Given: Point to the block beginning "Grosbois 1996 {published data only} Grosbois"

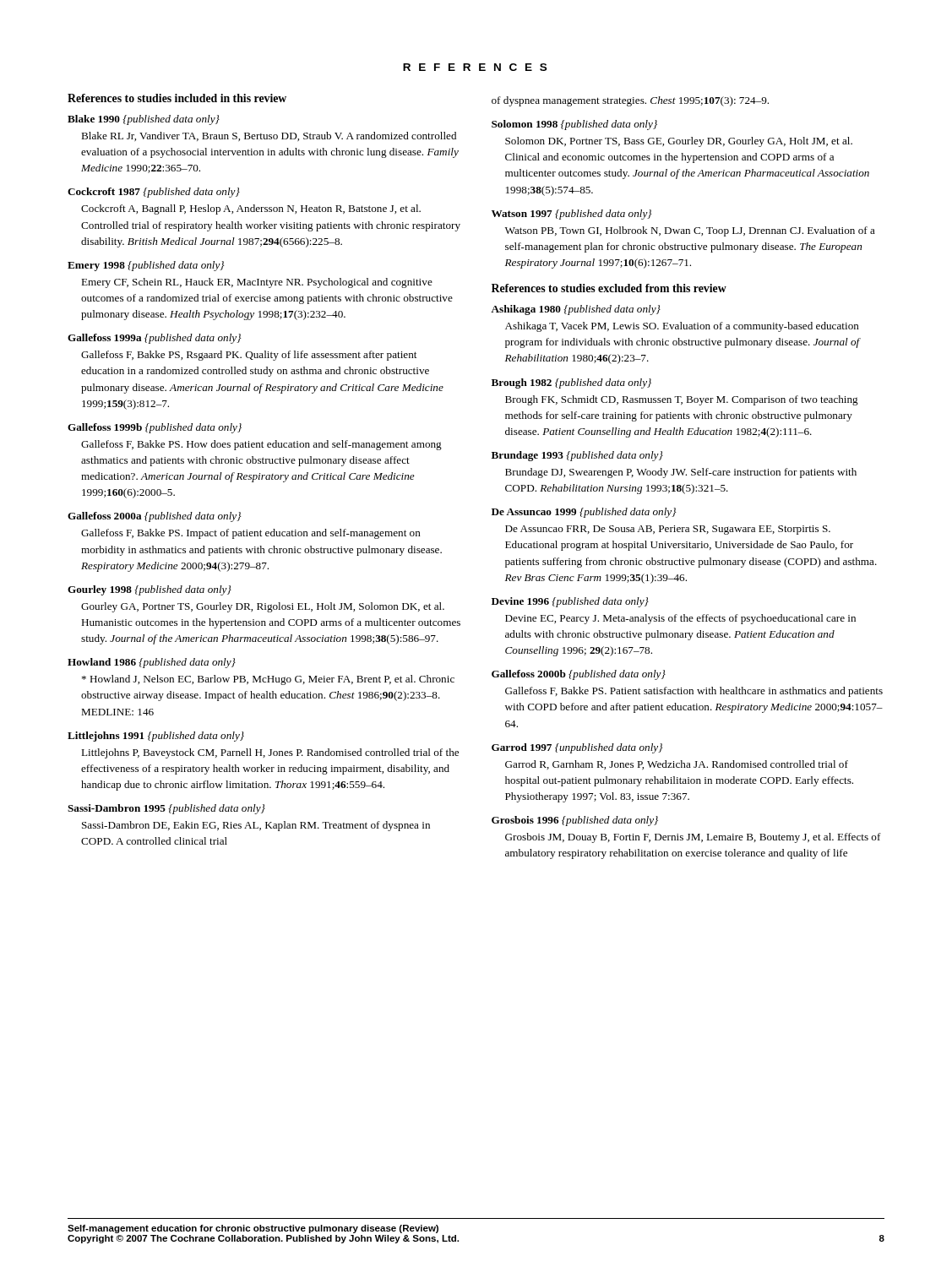Looking at the screenshot, I should 688,837.
